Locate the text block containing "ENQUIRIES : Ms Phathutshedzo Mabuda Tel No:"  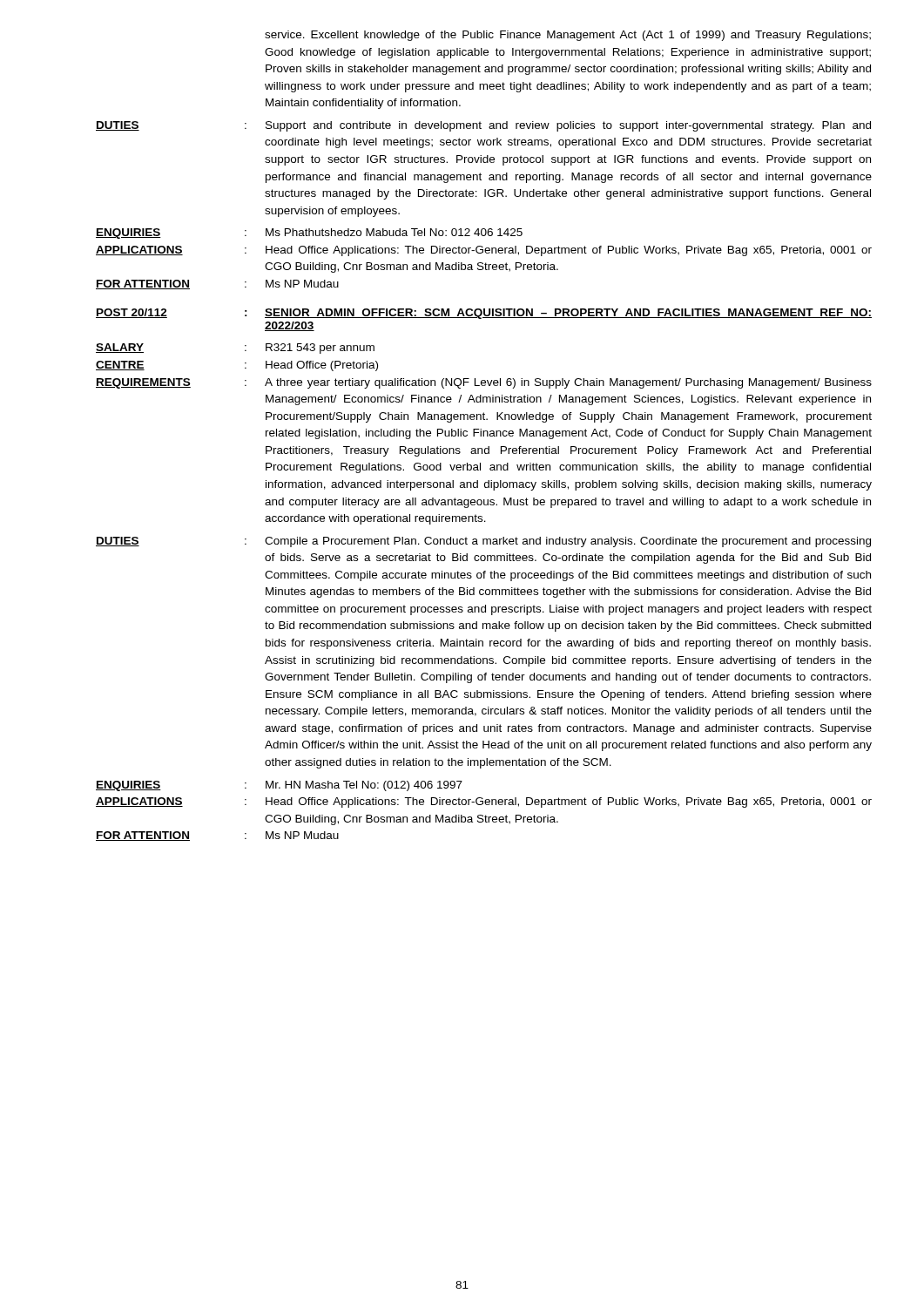(484, 233)
